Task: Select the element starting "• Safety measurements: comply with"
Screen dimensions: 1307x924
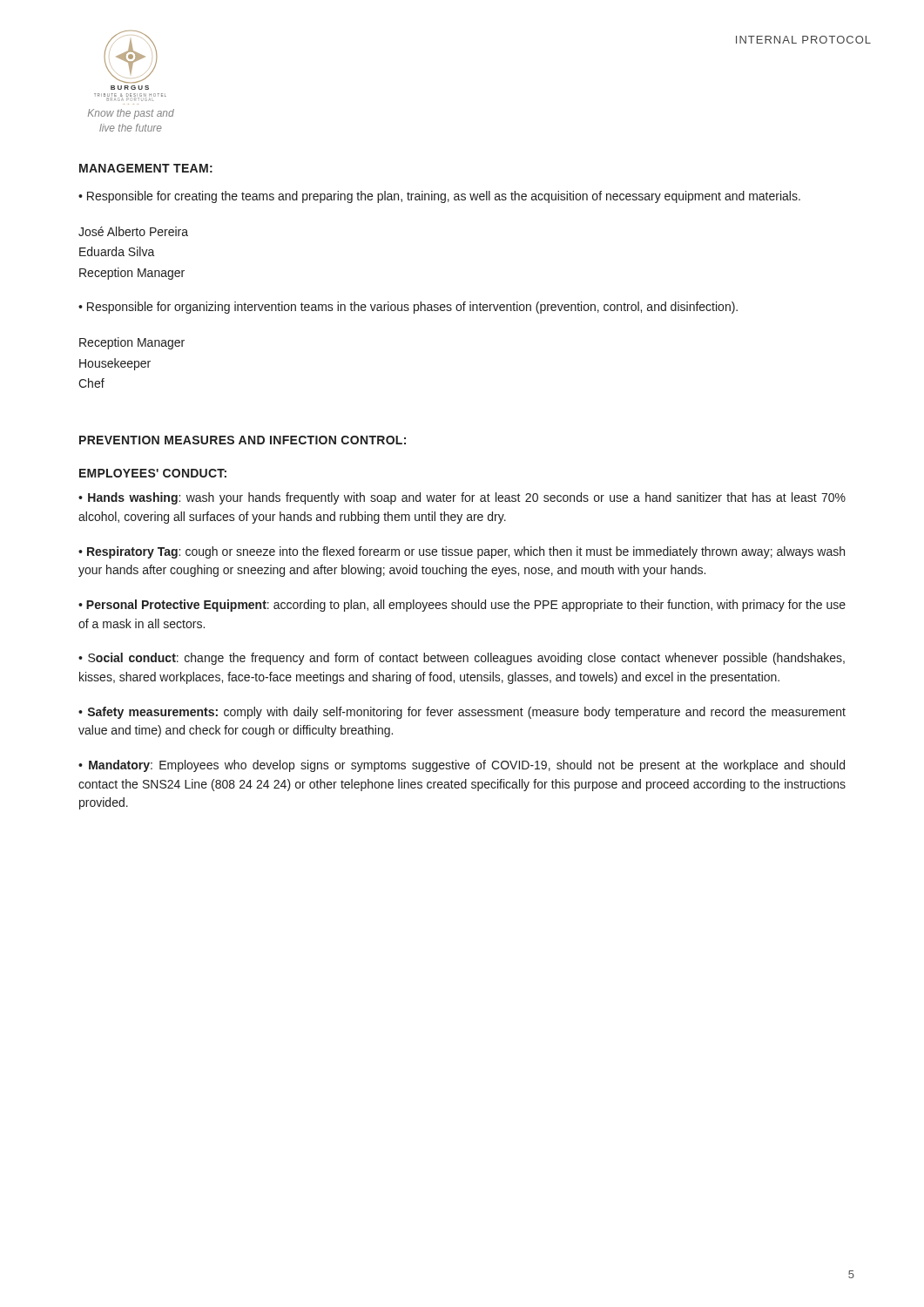Action: [462, 721]
